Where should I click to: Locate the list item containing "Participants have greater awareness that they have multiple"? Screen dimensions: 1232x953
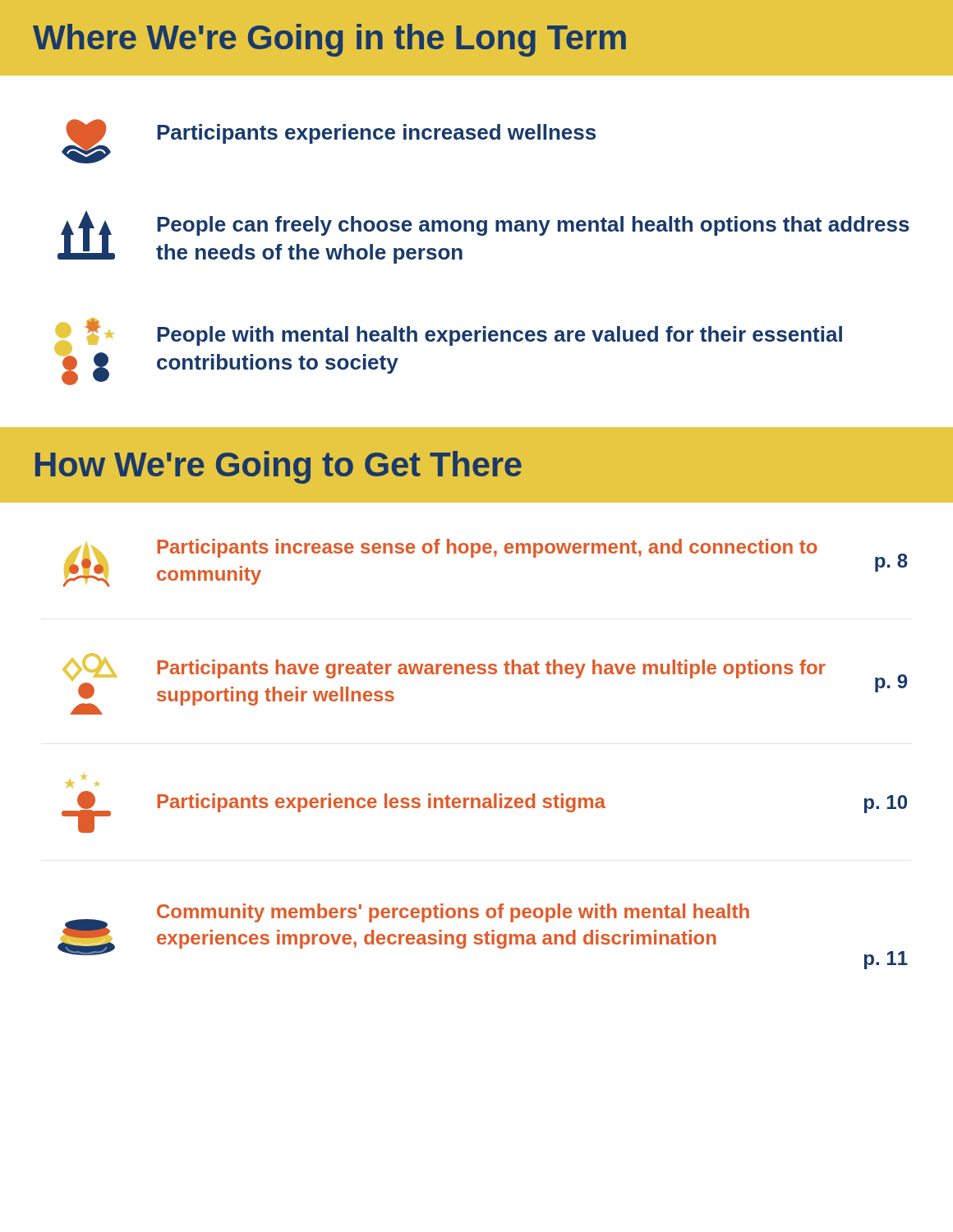click(476, 681)
